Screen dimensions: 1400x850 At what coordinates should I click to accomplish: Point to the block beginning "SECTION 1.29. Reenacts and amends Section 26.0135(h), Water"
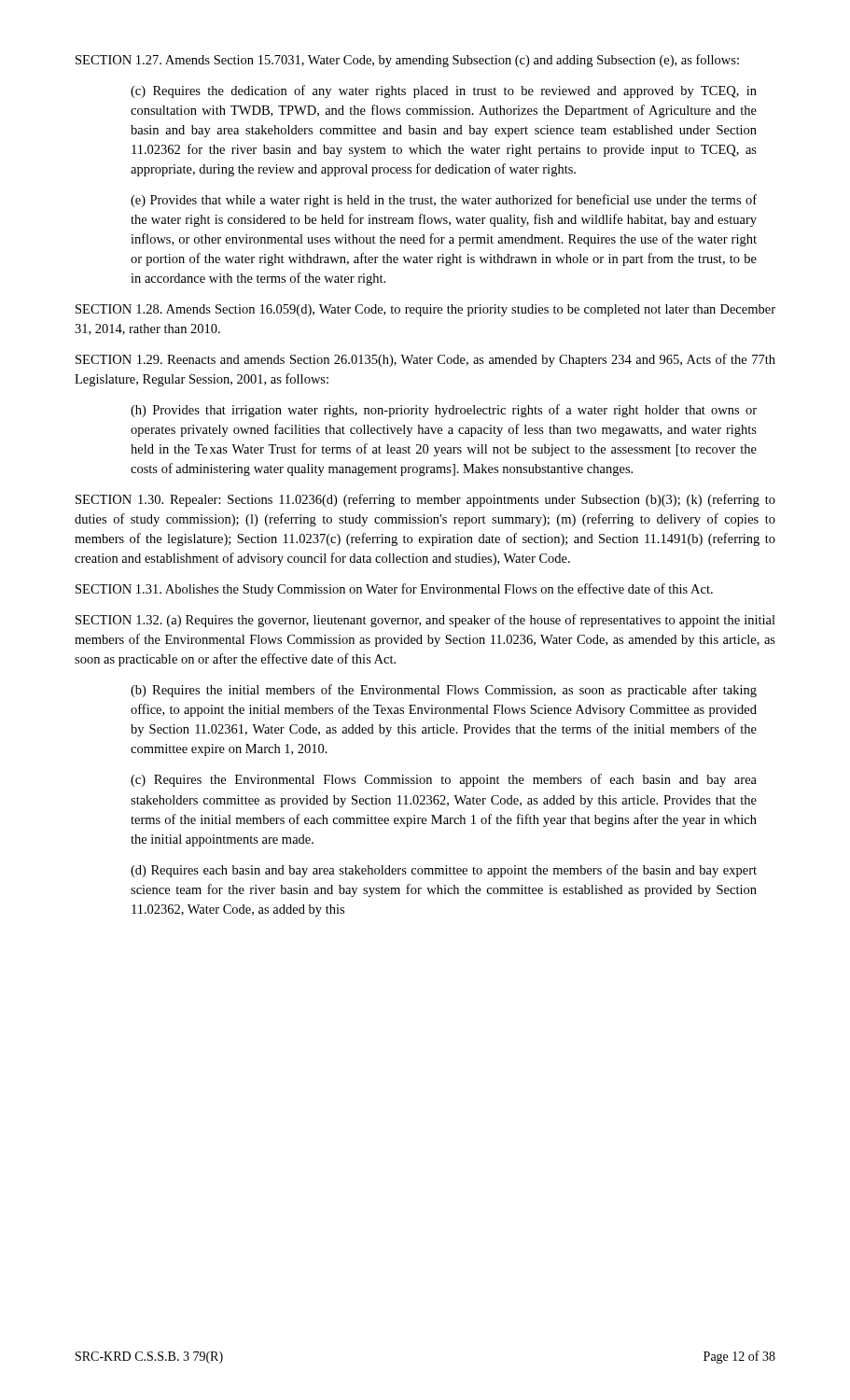click(x=425, y=369)
